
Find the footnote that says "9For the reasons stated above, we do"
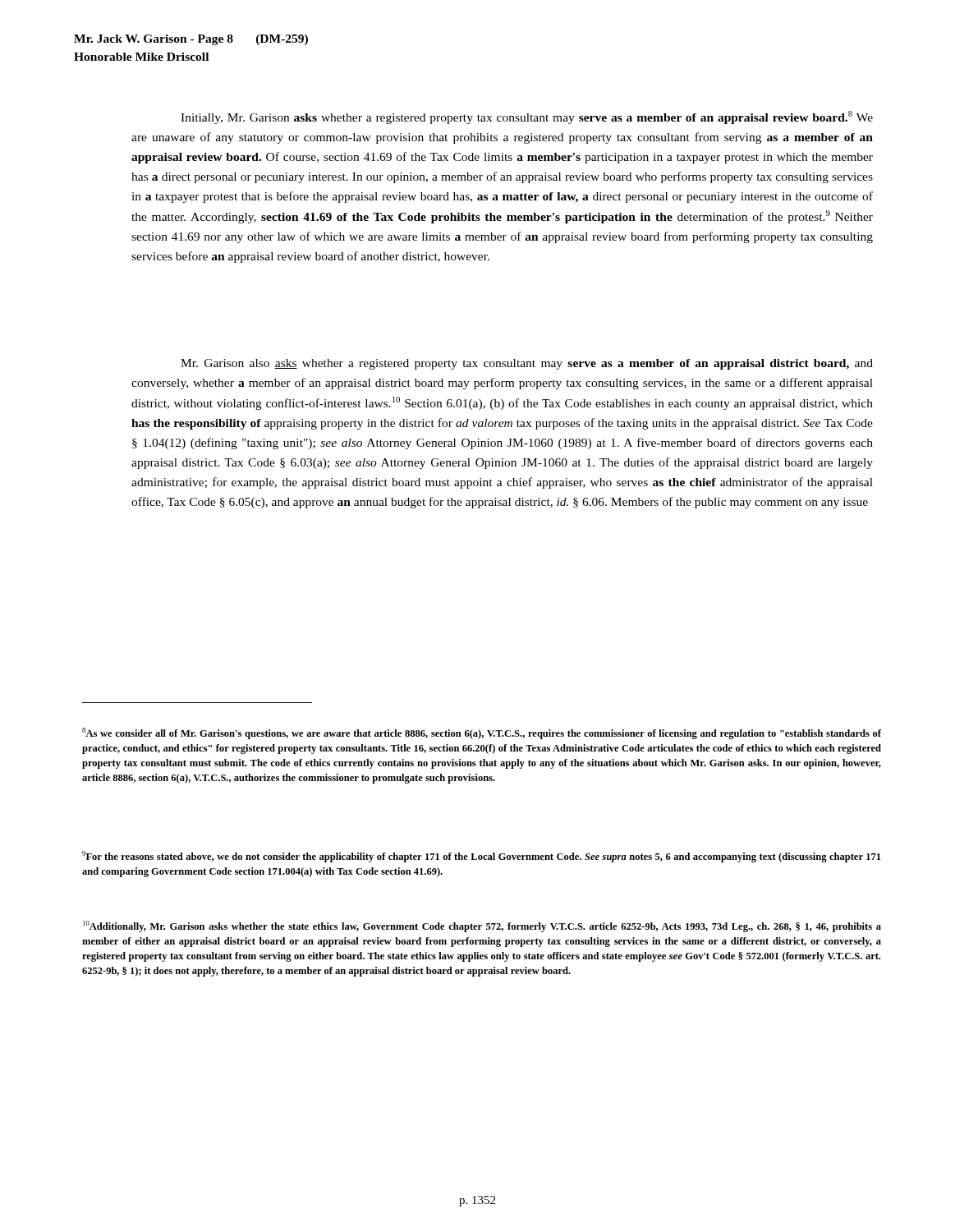point(482,863)
